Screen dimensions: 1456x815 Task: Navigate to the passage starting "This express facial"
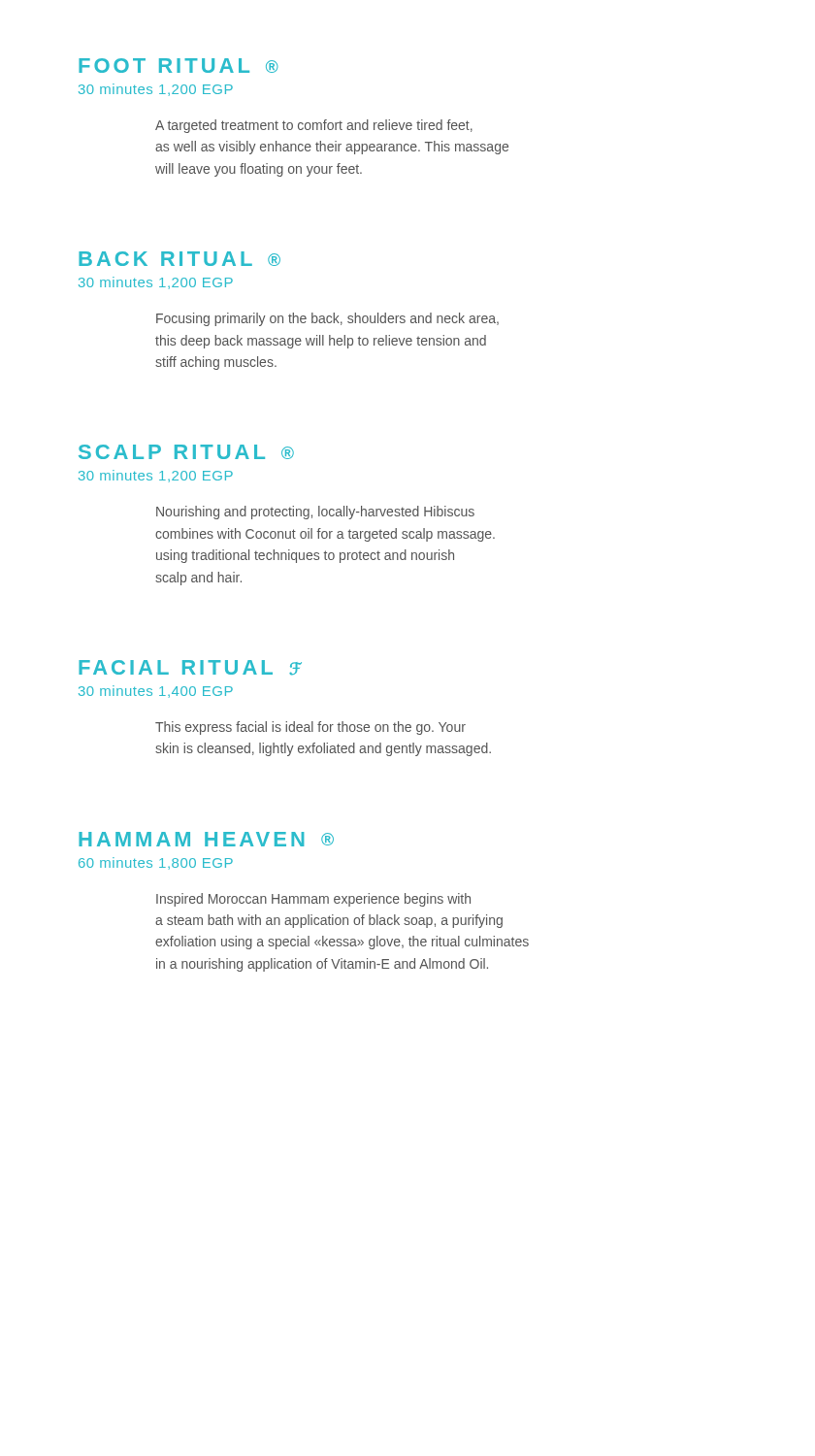(427, 738)
